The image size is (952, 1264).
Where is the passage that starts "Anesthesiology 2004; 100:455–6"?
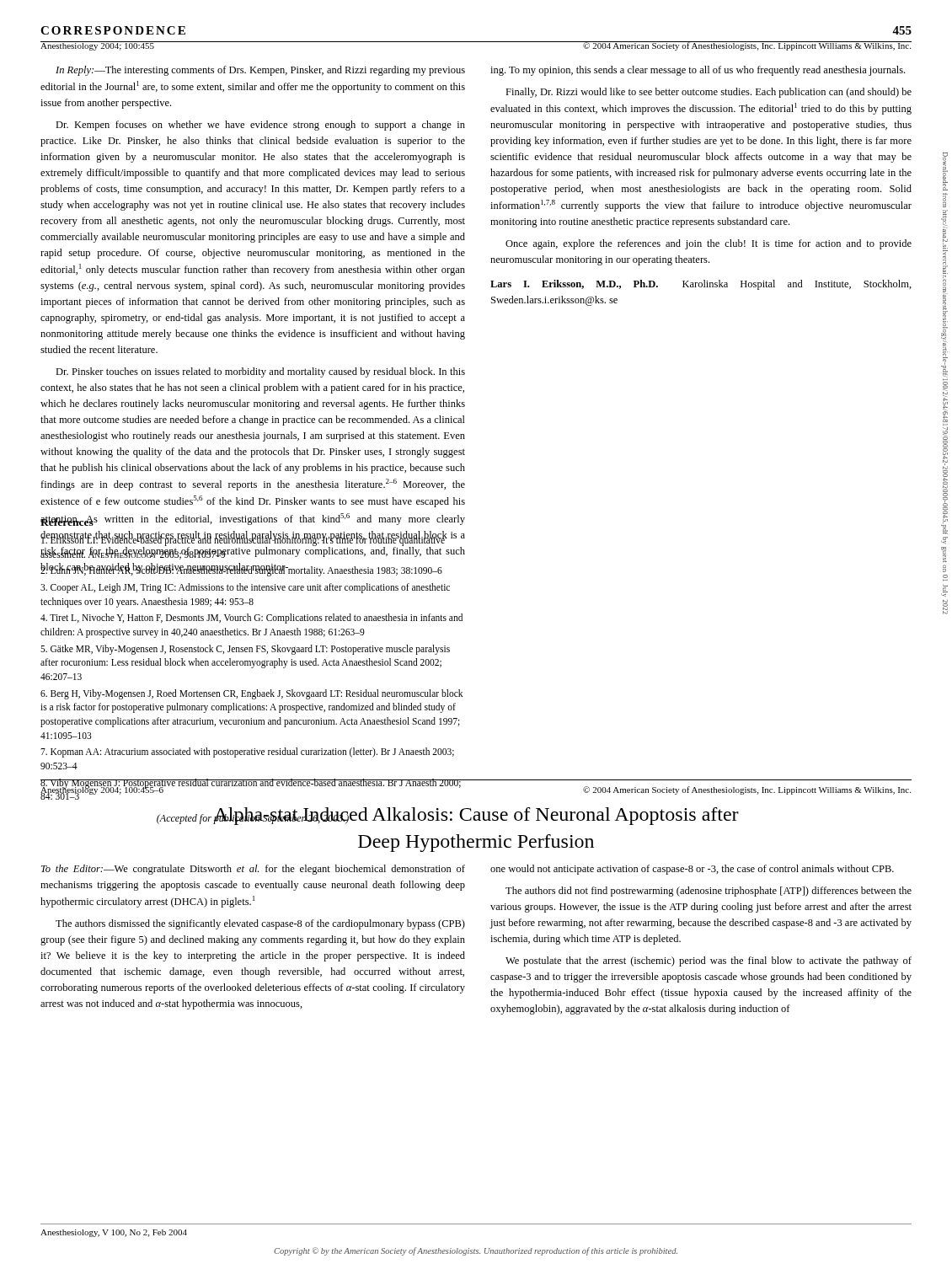coord(476,790)
